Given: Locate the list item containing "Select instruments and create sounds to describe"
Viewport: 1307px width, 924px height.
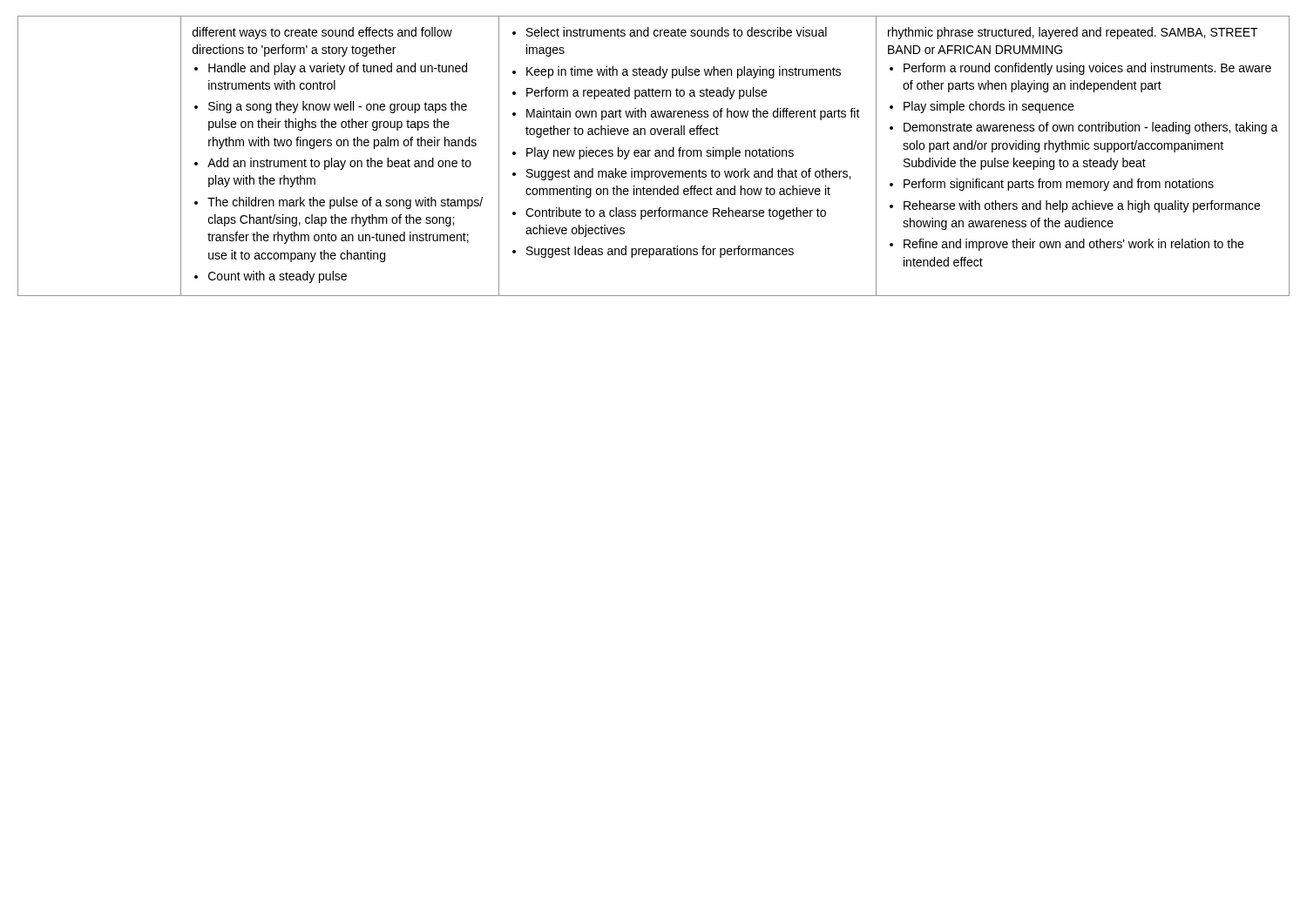Looking at the screenshot, I should pos(676,41).
